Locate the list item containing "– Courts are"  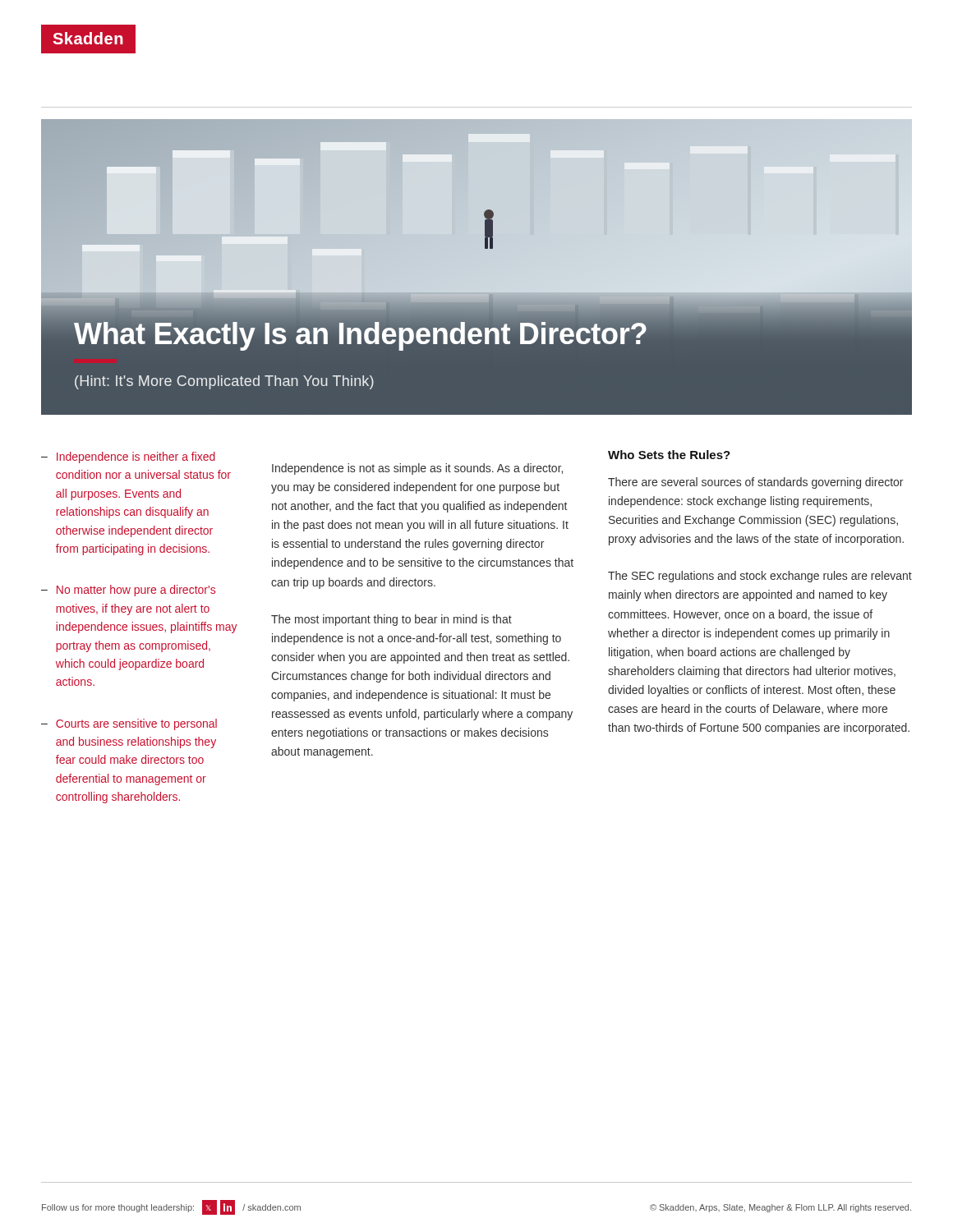[140, 760]
